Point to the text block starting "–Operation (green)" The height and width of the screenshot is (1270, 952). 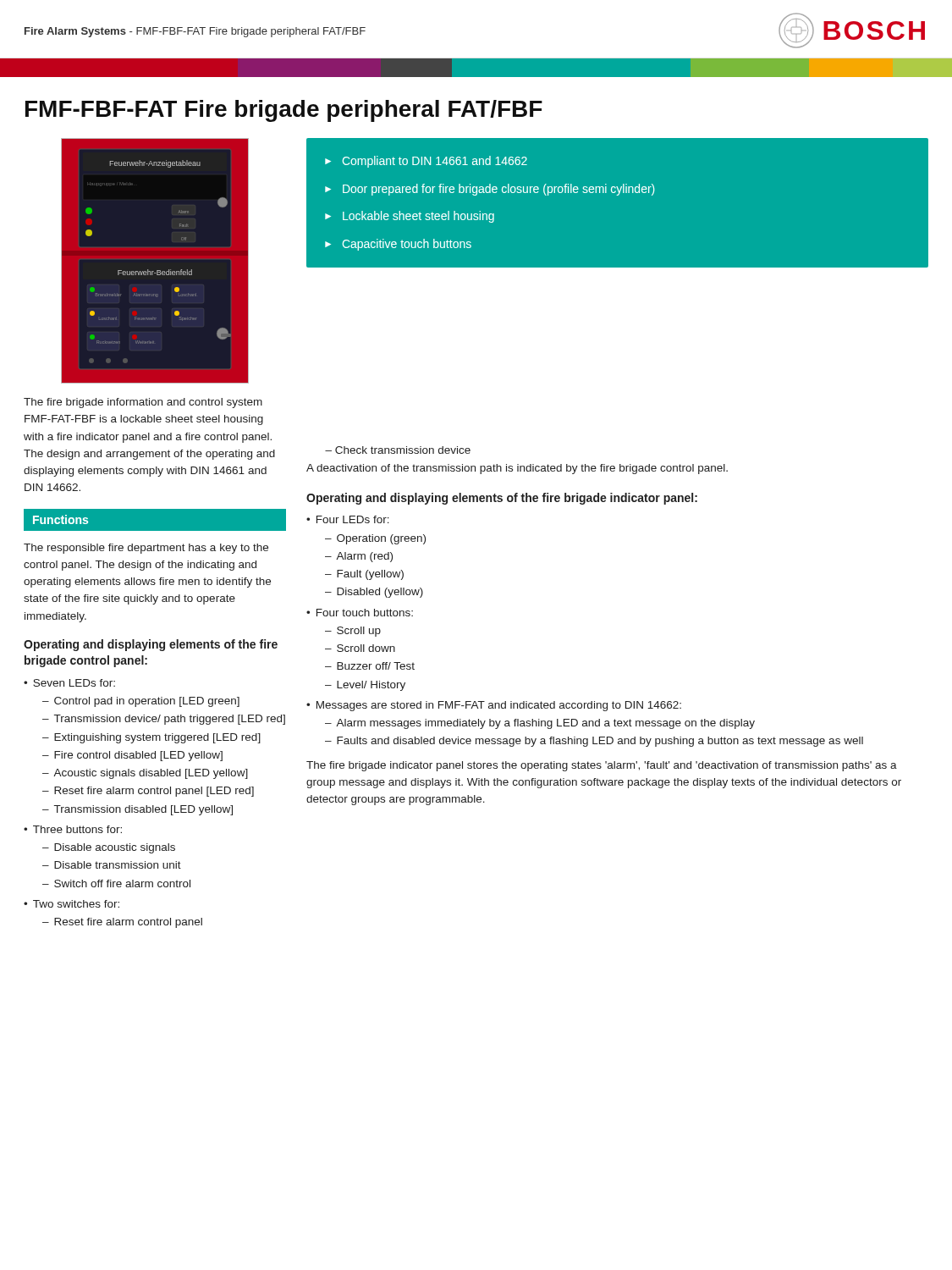(x=376, y=538)
